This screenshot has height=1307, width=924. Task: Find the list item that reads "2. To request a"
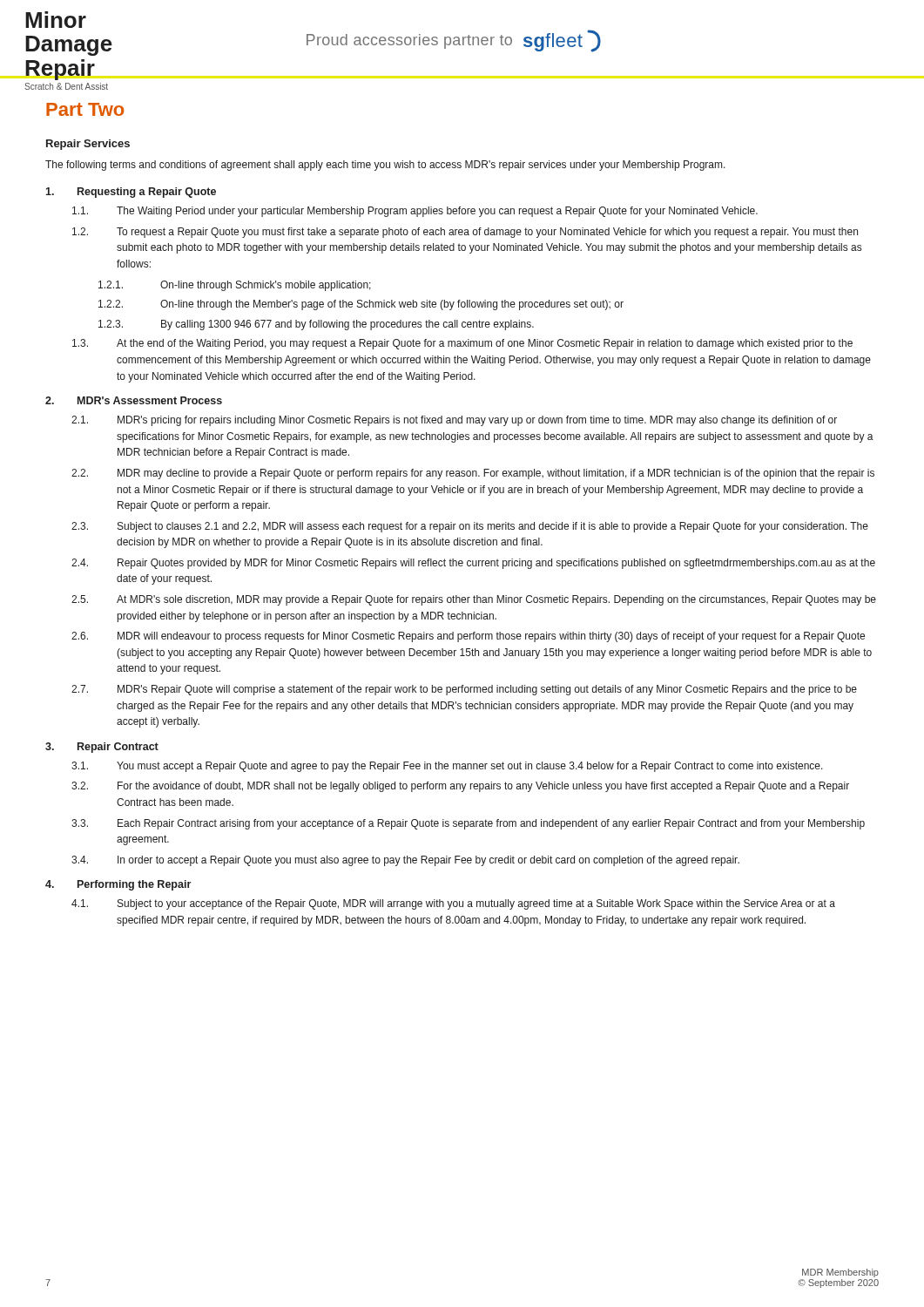(x=462, y=248)
